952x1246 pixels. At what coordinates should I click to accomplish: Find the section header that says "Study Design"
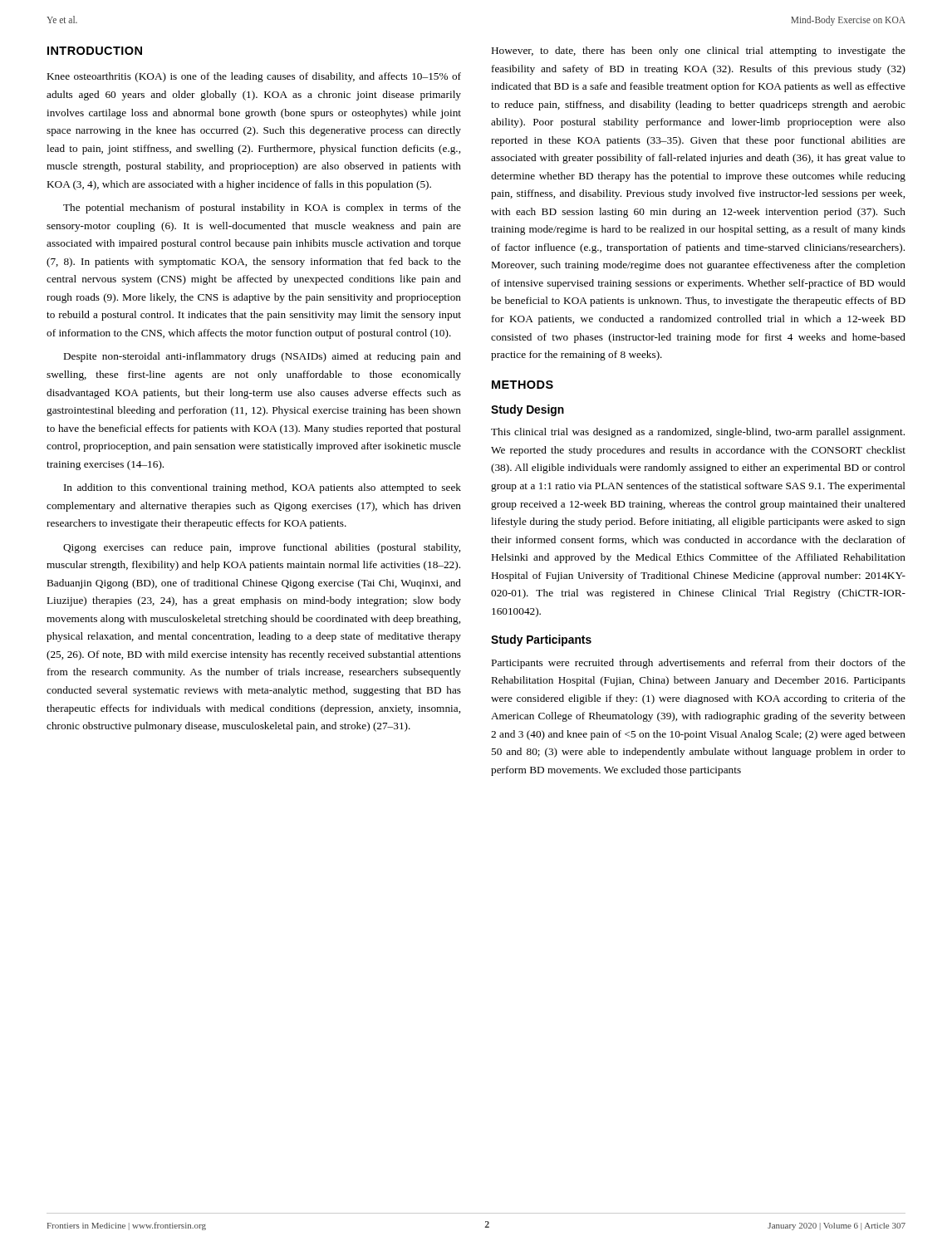[x=528, y=410]
